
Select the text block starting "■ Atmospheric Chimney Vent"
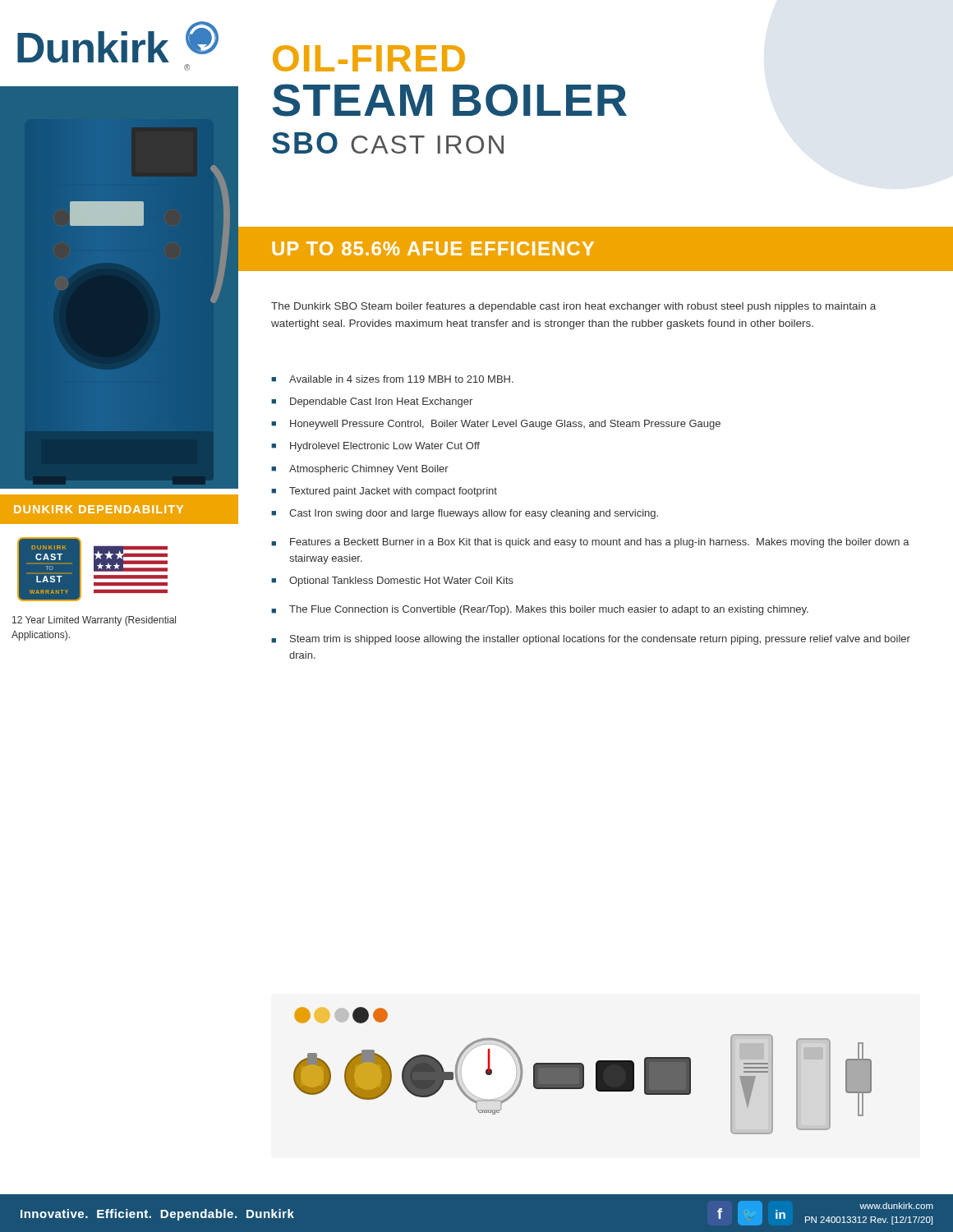coord(360,468)
